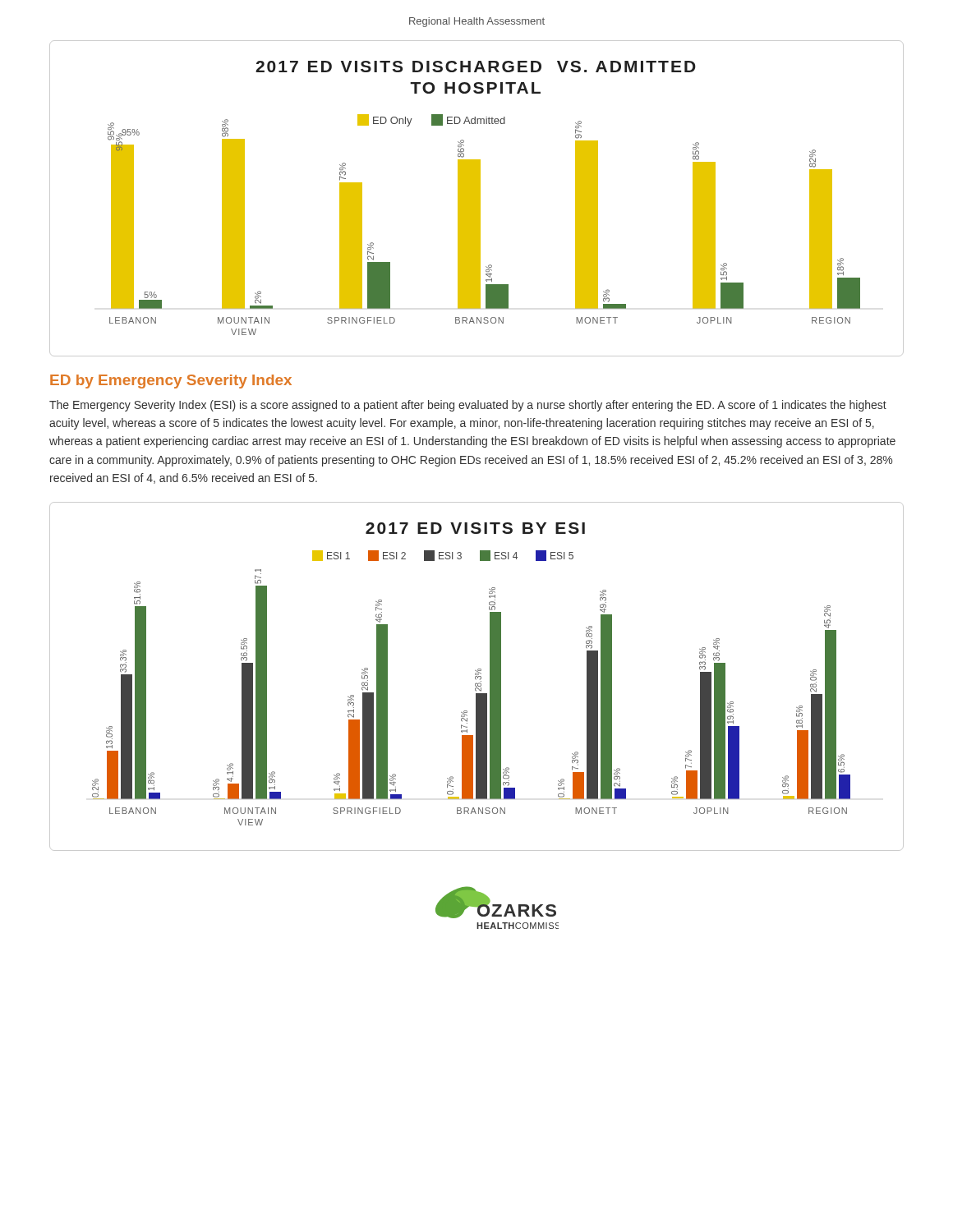
Task: Navigate to the passage starting "ED by Emergency"
Action: [171, 379]
